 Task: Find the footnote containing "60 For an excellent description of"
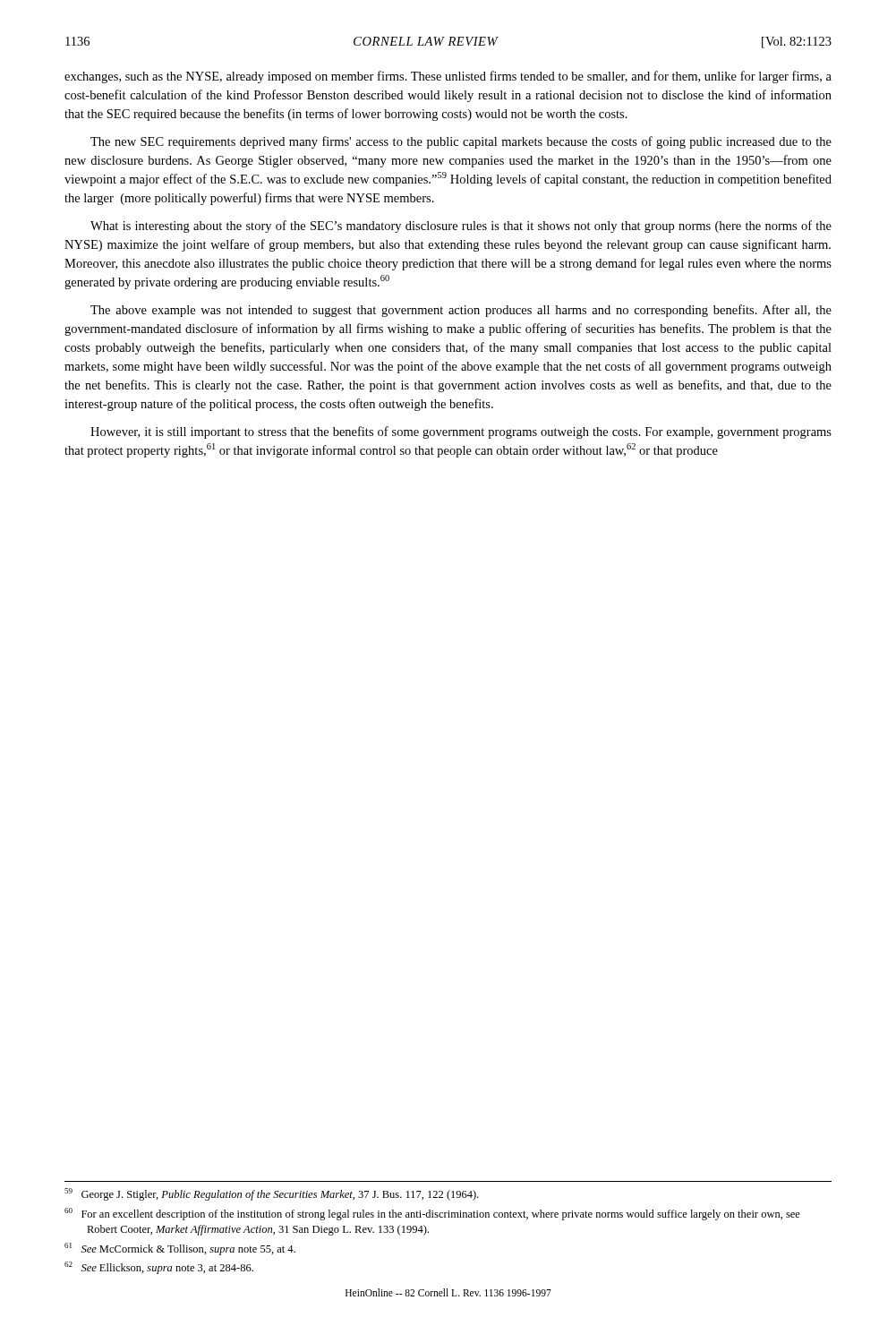[x=432, y=1221]
